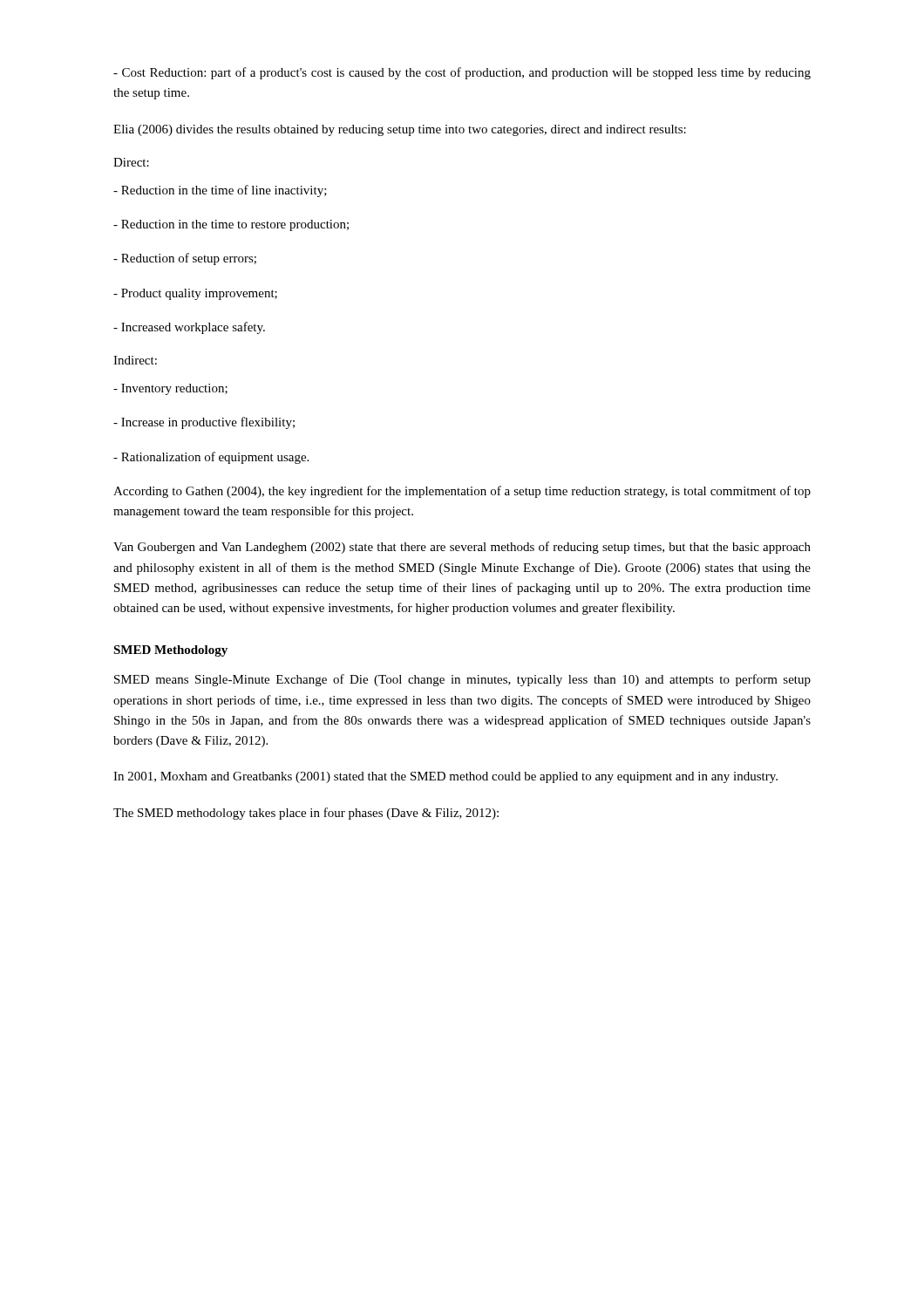Viewport: 924px width, 1308px height.
Task: Where does it say "Product quality improvement;"?
Action: click(196, 293)
